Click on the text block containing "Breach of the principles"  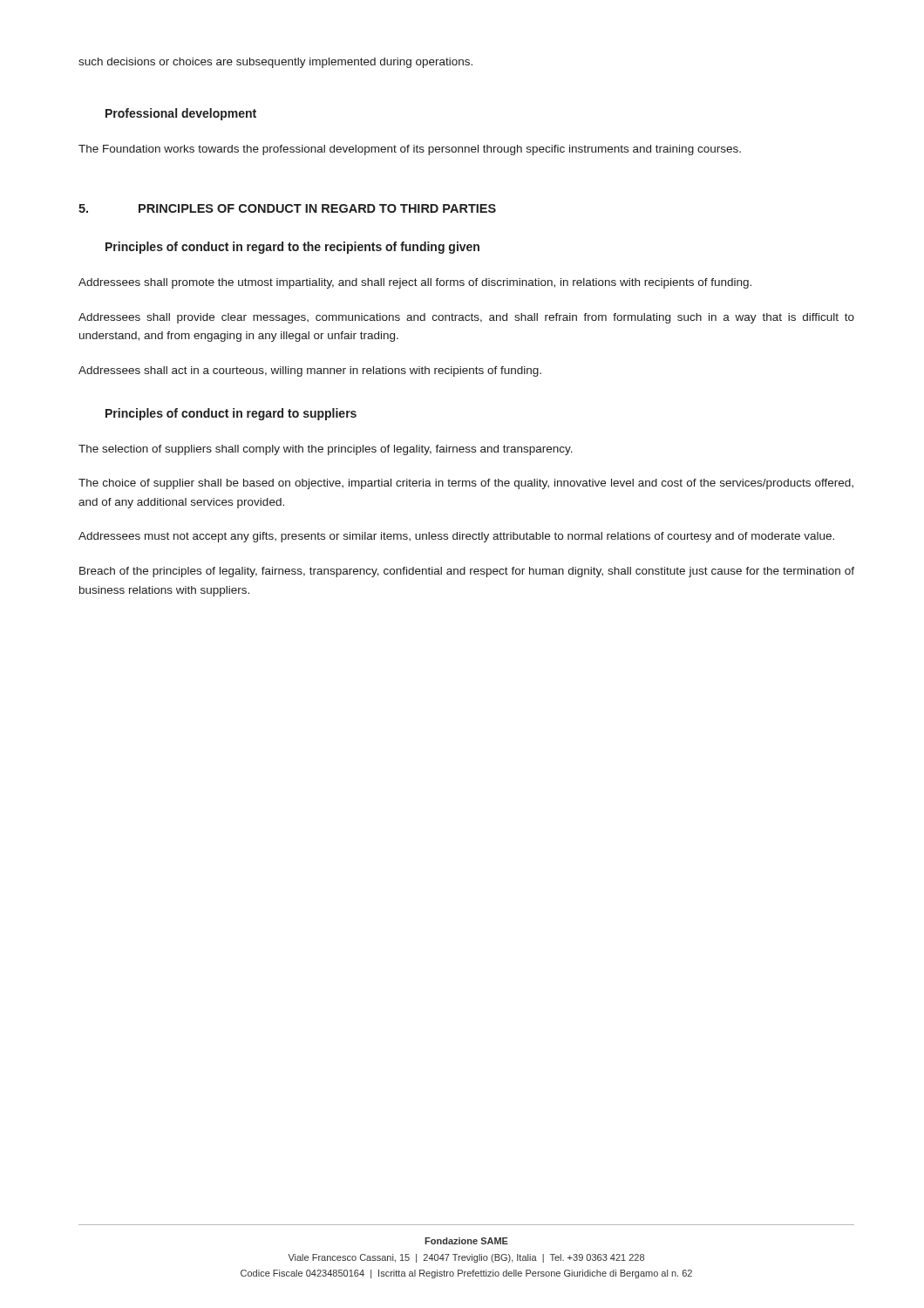(x=466, y=580)
